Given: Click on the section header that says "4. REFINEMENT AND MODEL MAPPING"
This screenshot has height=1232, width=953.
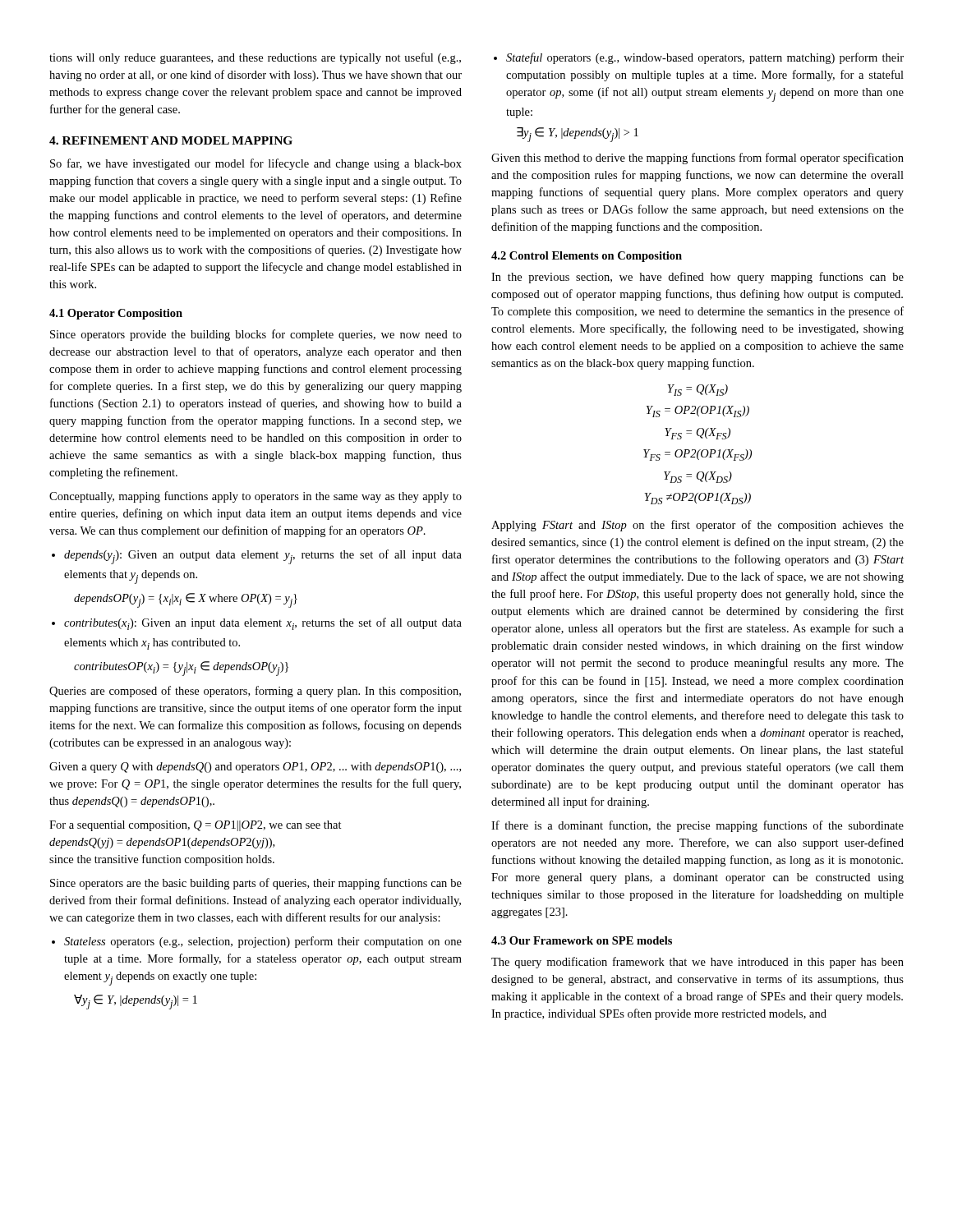Looking at the screenshot, I should (255, 141).
